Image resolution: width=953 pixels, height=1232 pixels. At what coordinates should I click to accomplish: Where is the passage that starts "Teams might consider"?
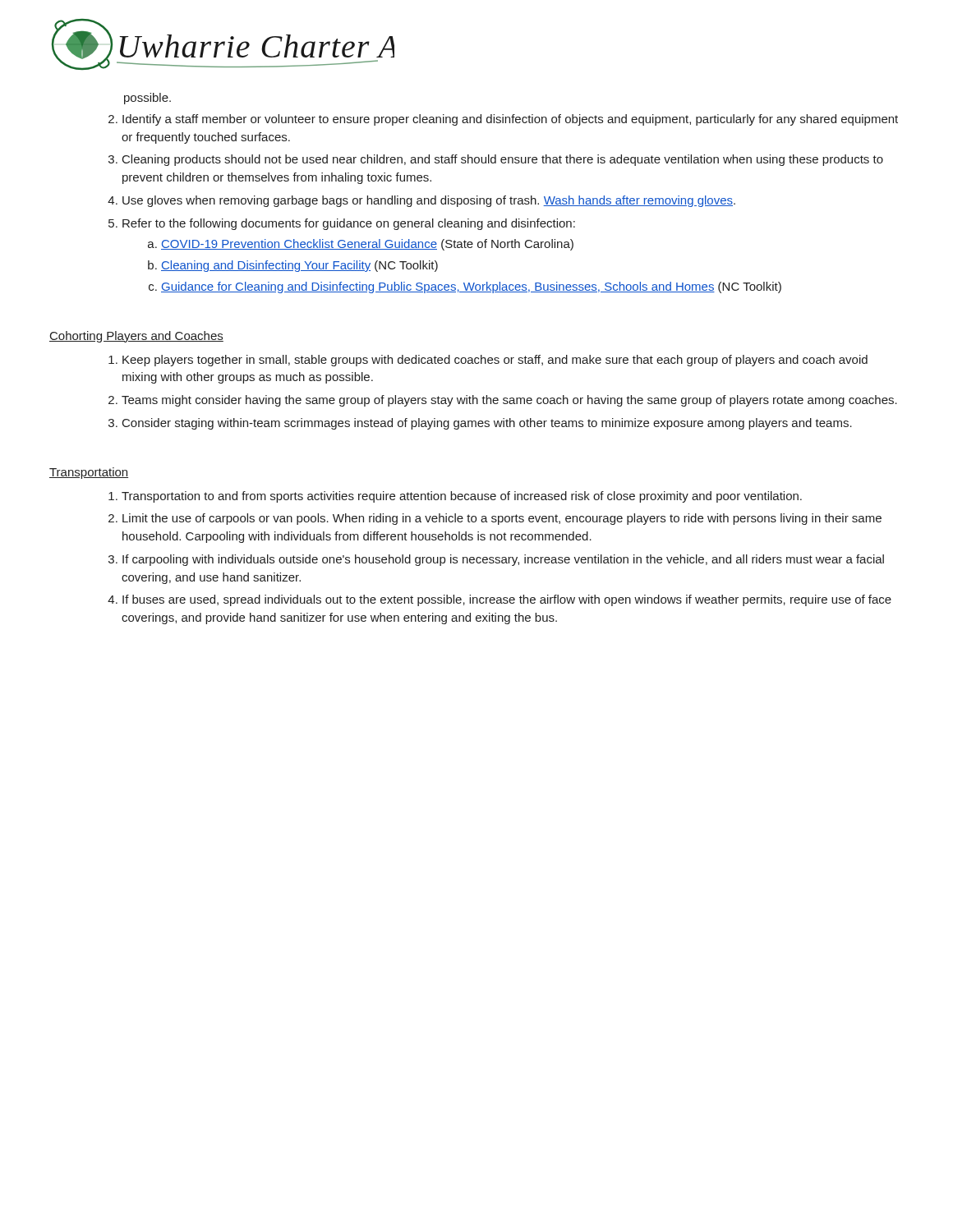(x=510, y=400)
